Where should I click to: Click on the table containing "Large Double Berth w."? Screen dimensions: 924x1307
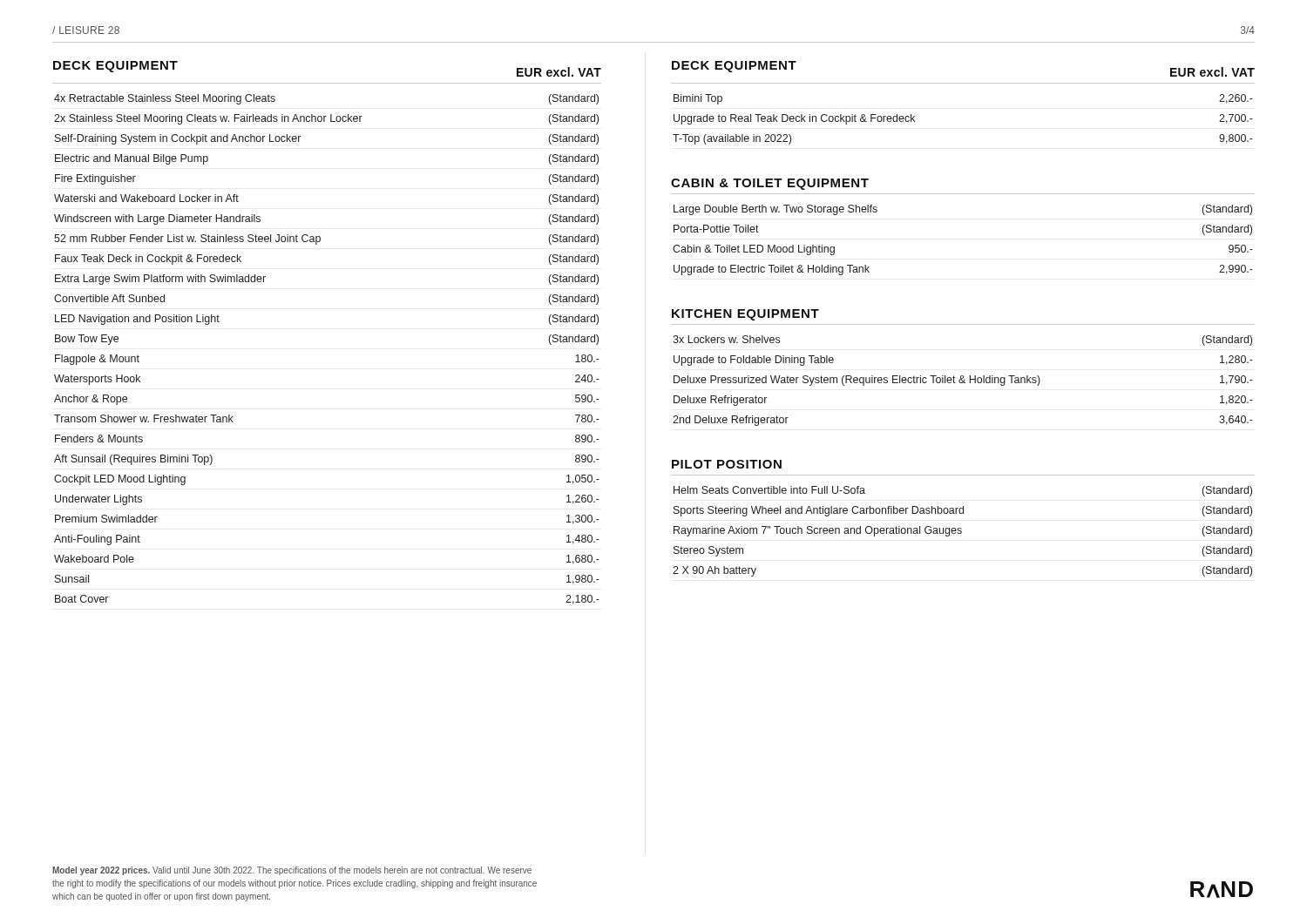click(x=963, y=239)
